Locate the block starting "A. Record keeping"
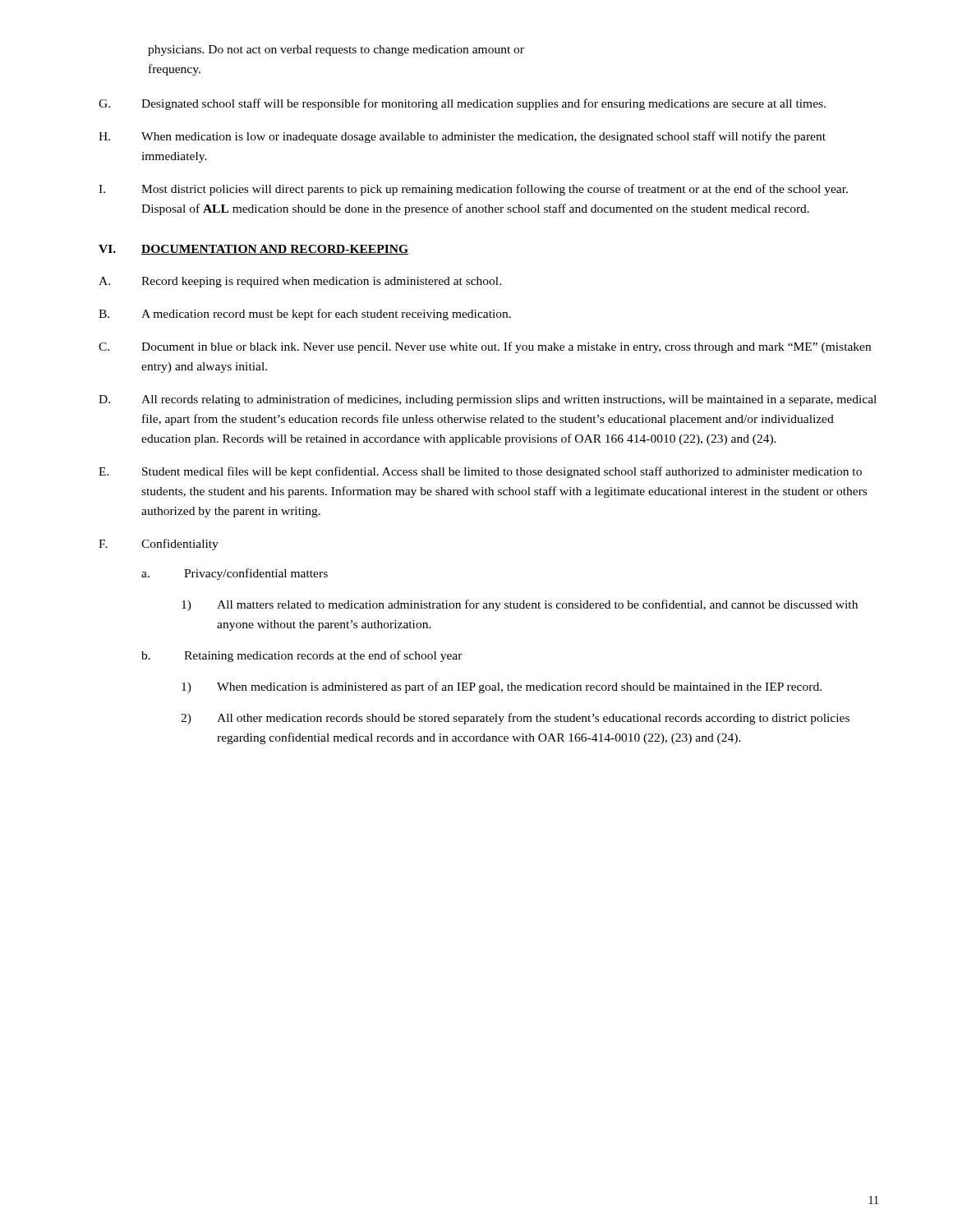953x1232 pixels. (x=489, y=281)
